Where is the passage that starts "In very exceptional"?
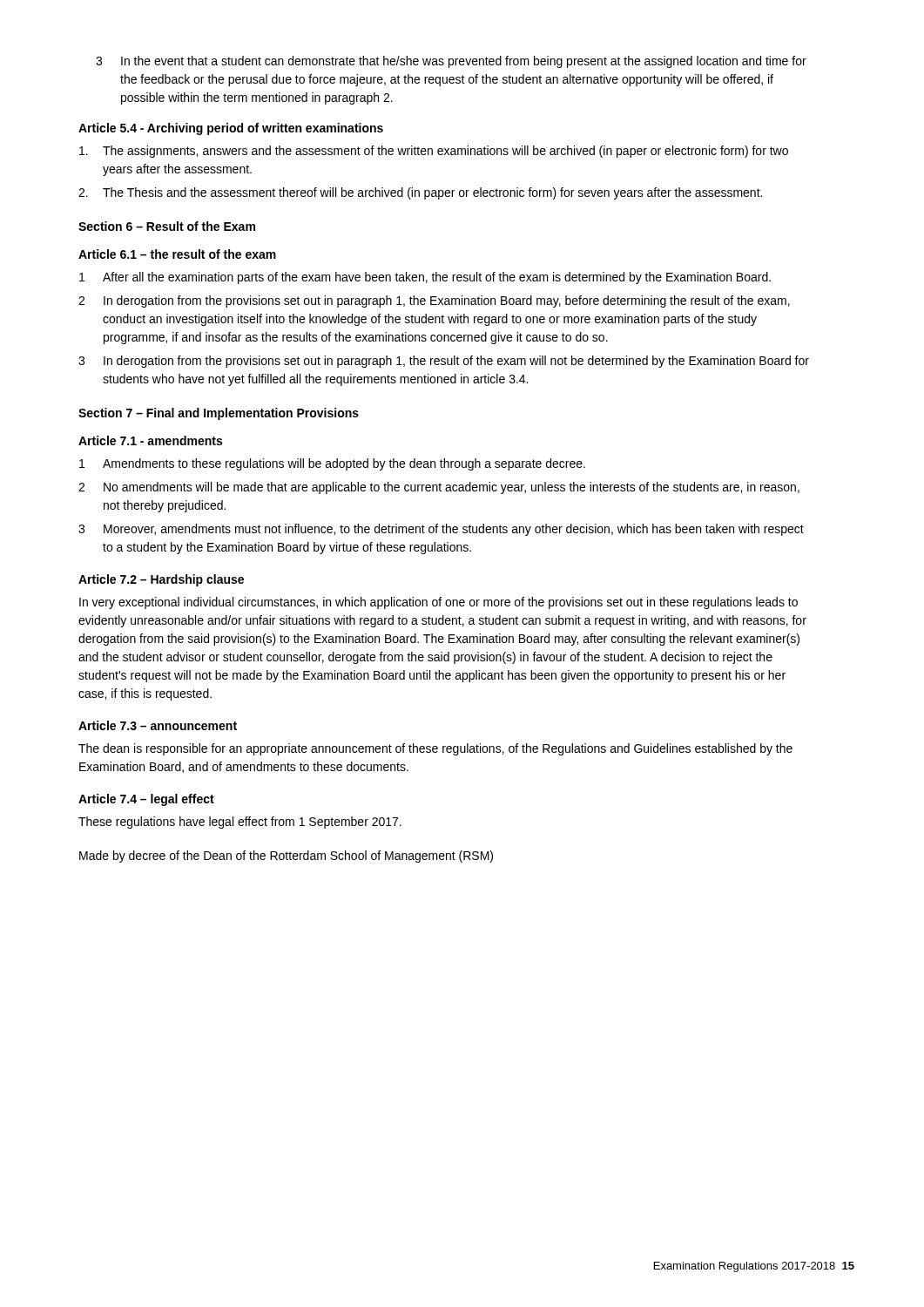 (442, 648)
